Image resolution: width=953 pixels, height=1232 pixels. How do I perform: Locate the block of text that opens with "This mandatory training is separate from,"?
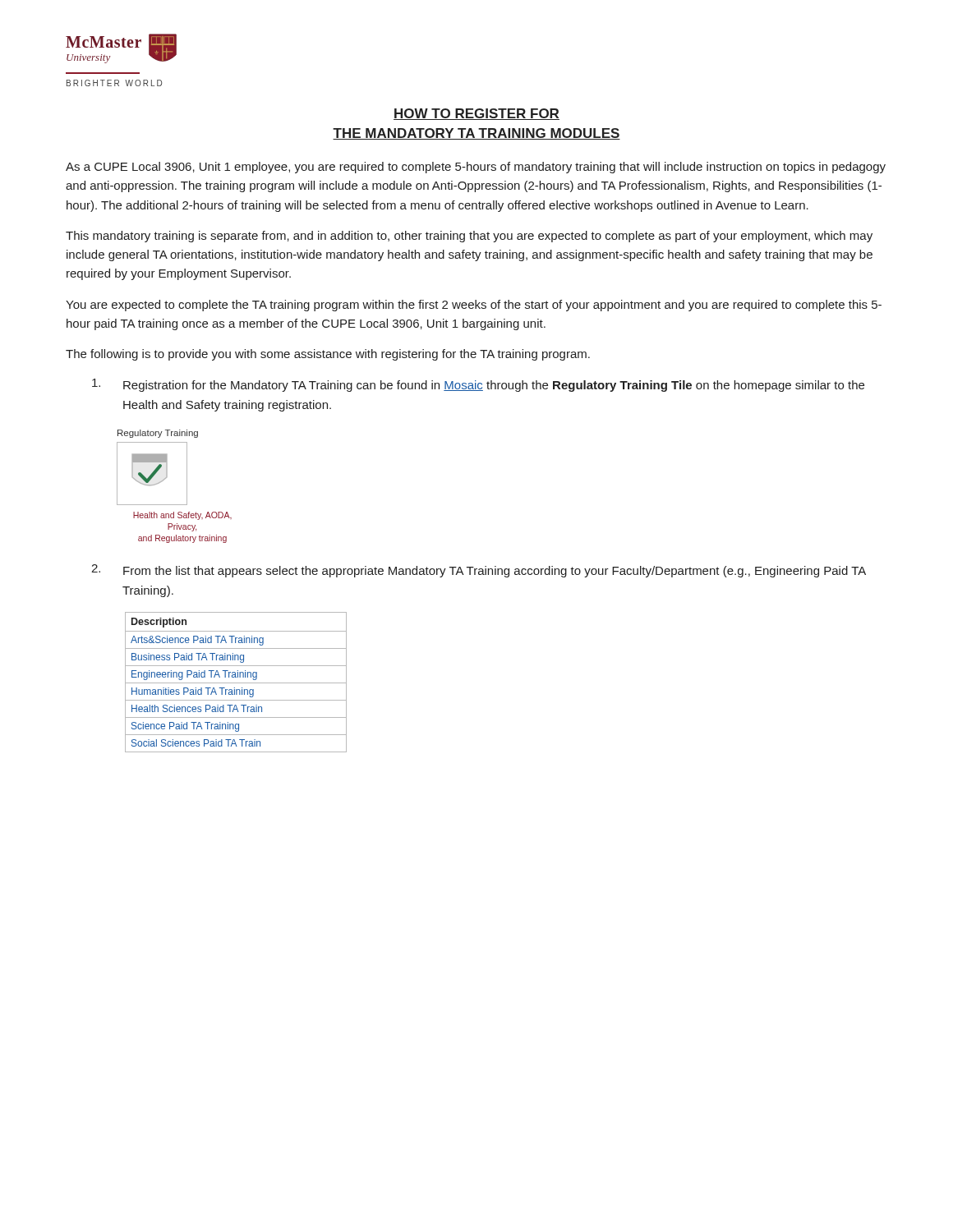pyautogui.click(x=469, y=254)
